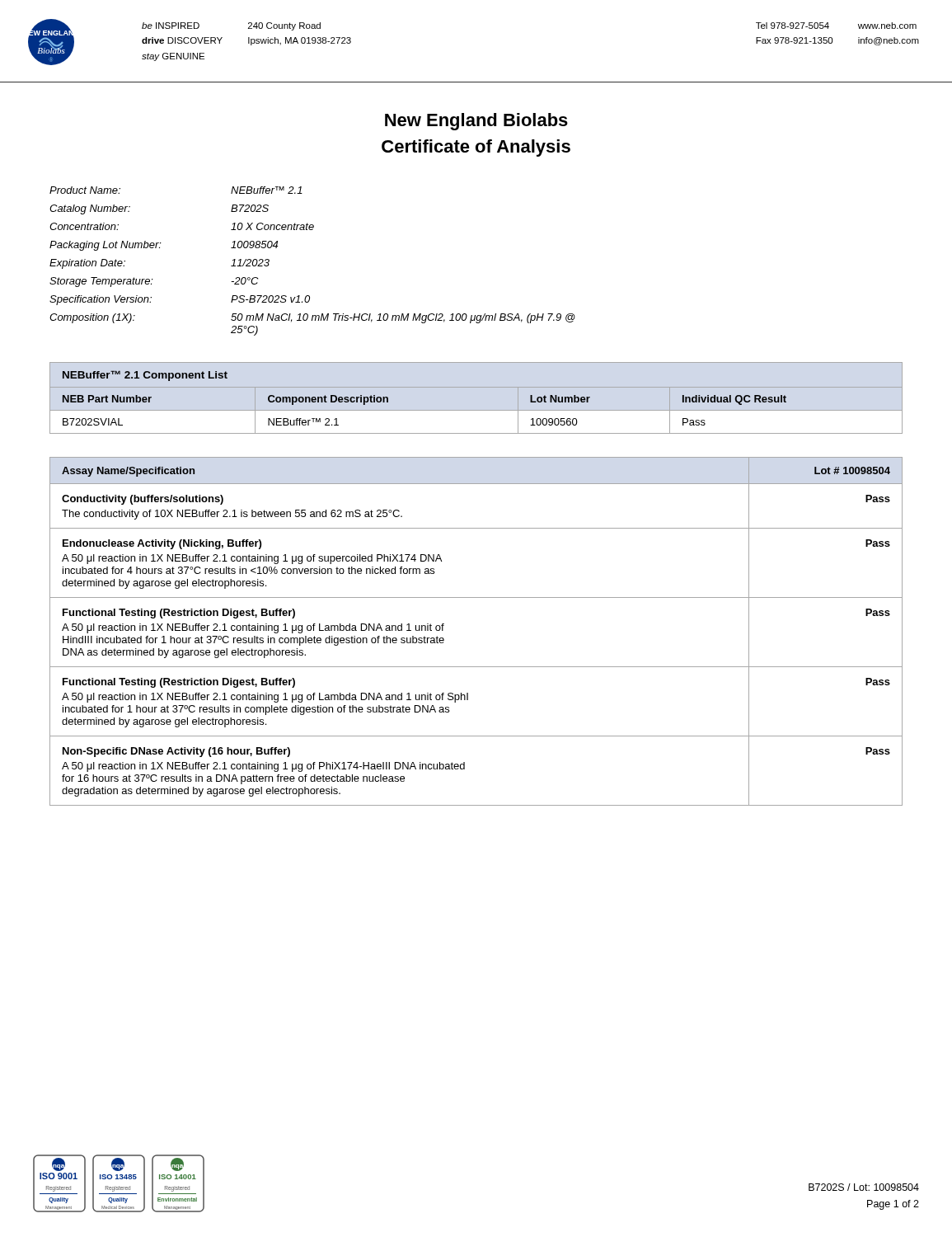Viewport: 952px width, 1237px height.
Task: Locate the text "New England BiolabsCertificate of Analysis"
Action: tap(476, 134)
